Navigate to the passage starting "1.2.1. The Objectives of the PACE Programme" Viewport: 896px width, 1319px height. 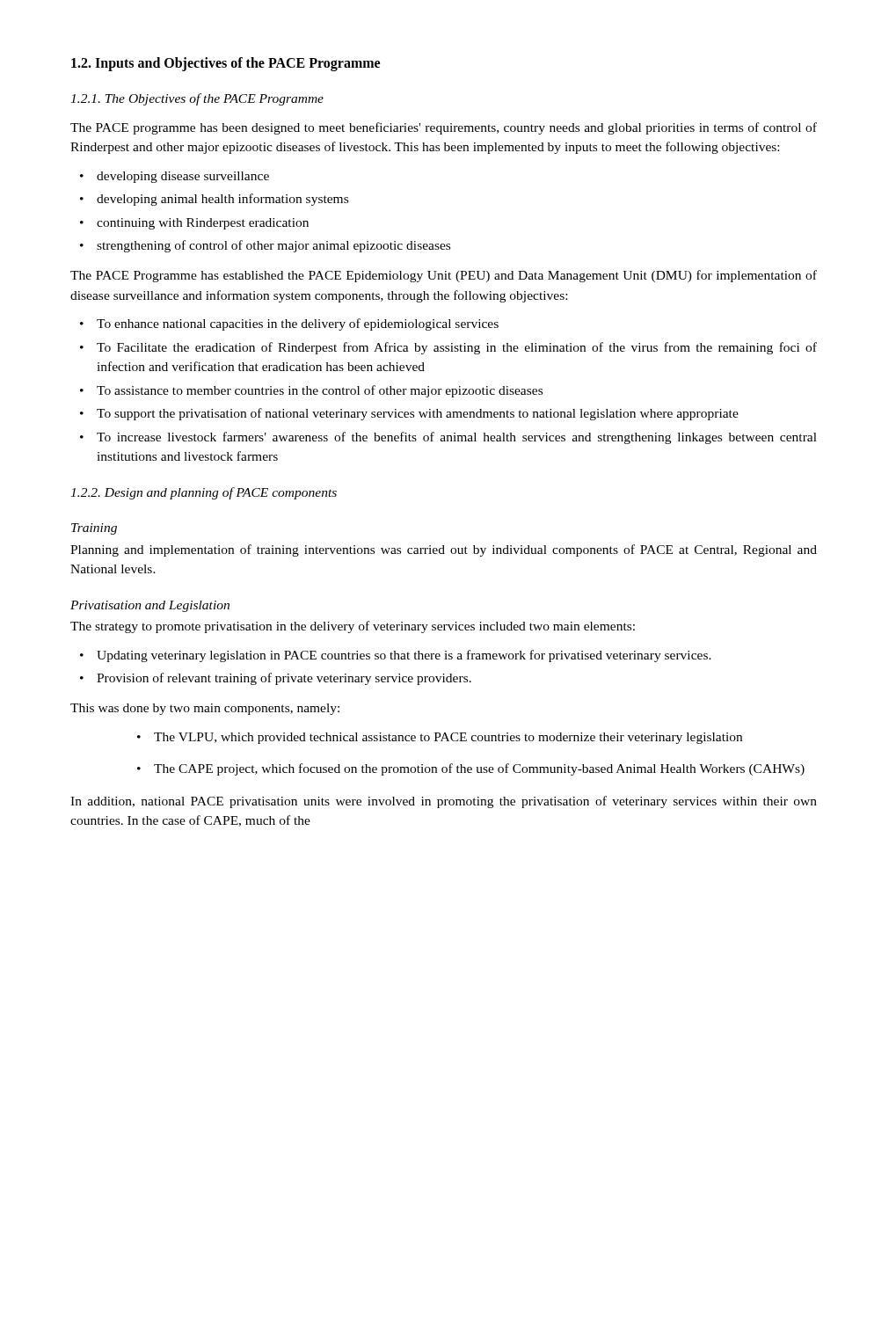point(197,98)
